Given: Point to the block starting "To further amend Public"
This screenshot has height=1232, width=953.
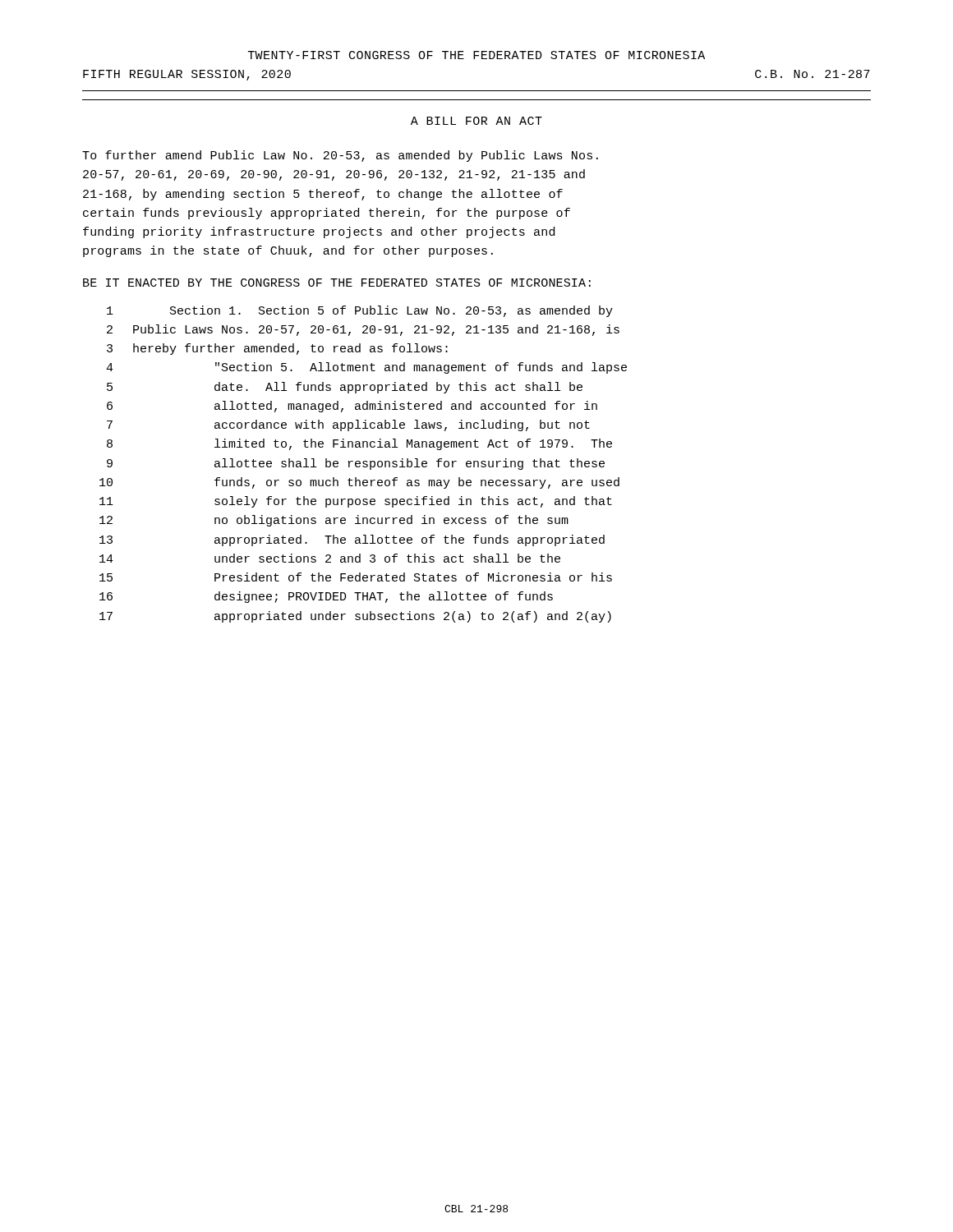Looking at the screenshot, I should (x=342, y=204).
